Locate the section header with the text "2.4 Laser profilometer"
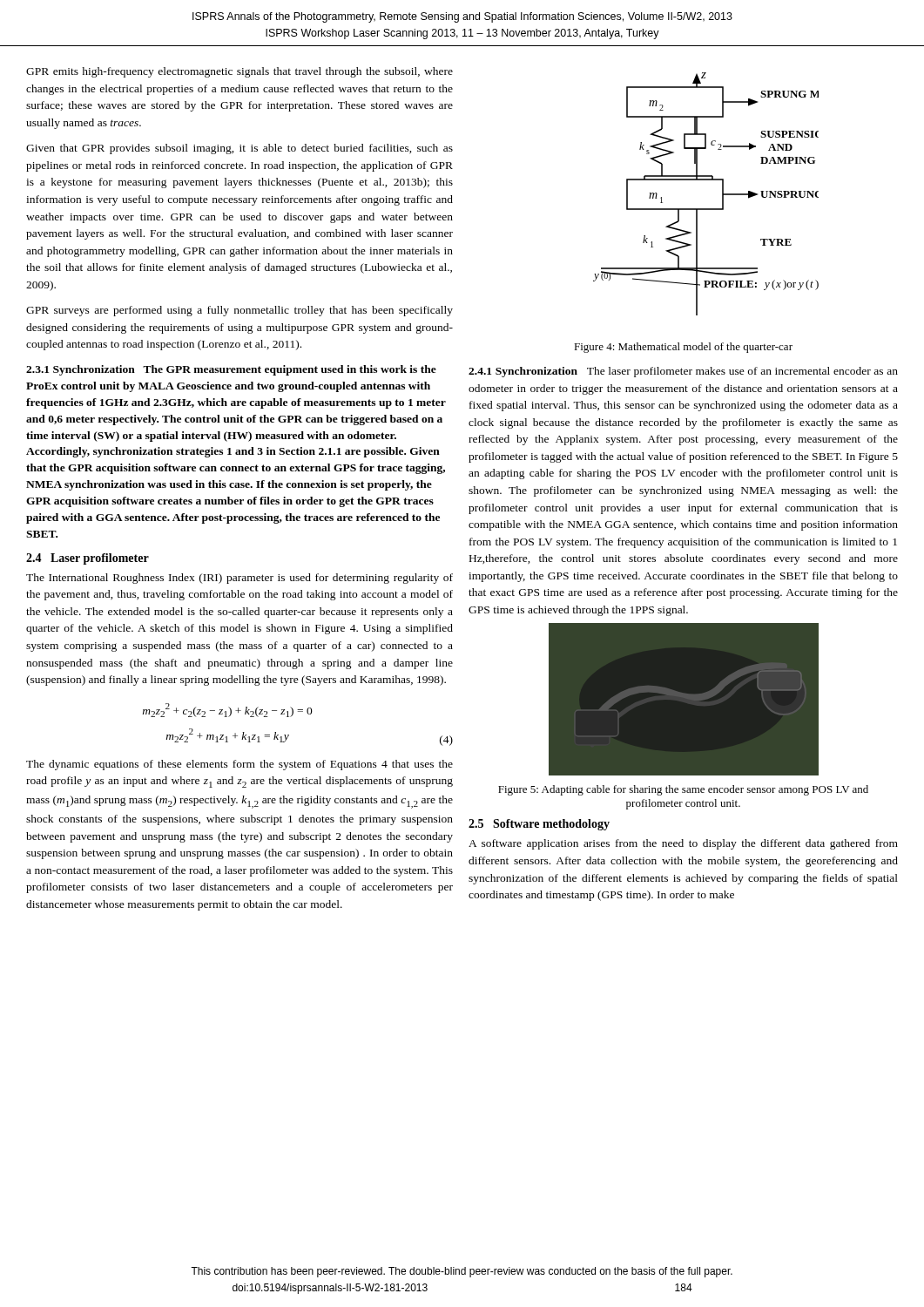924x1307 pixels. tap(87, 558)
